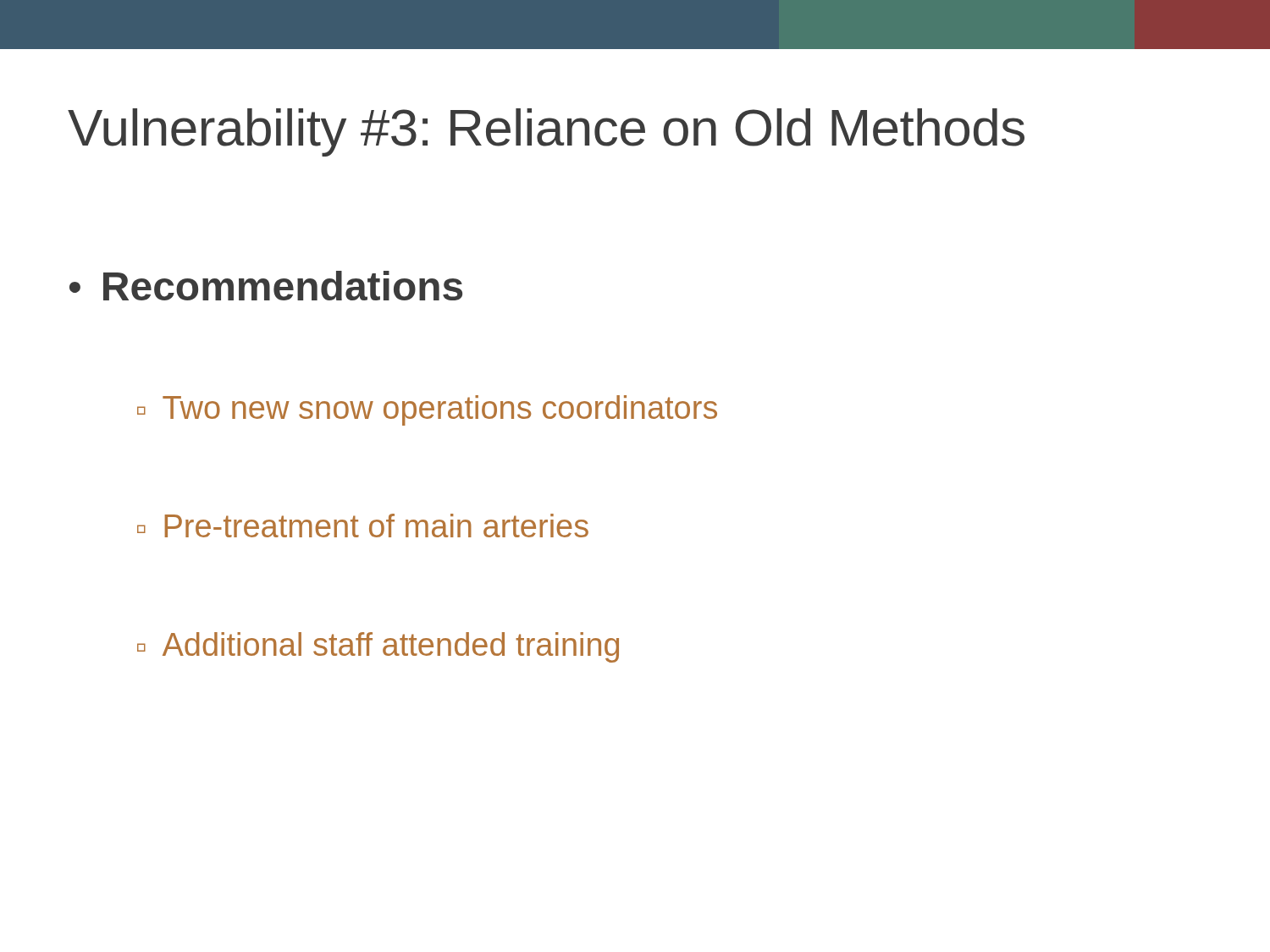
Task: Locate the text "• Recommendations"
Action: [266, 287]
